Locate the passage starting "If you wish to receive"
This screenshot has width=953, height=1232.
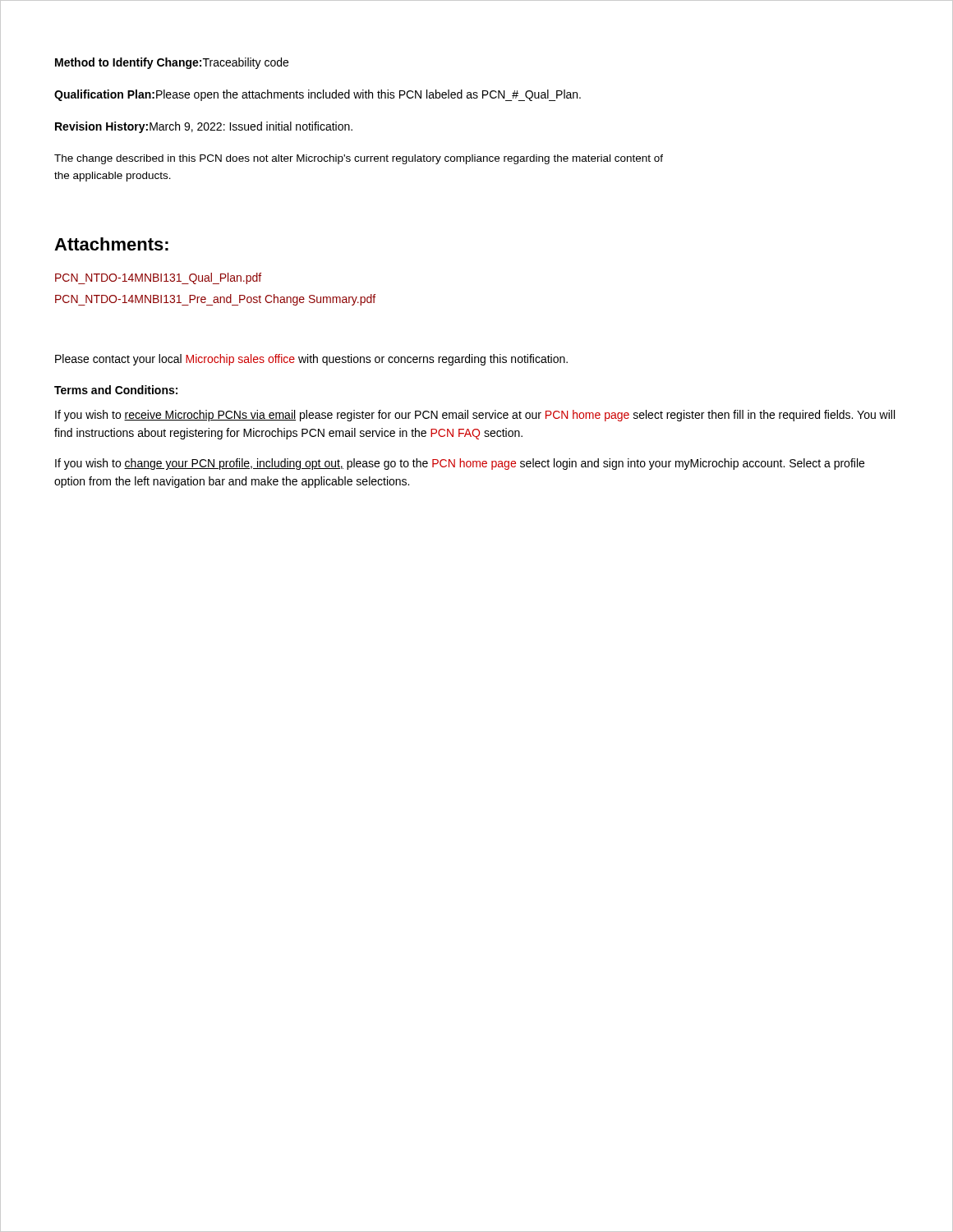[x=475, y=424]
